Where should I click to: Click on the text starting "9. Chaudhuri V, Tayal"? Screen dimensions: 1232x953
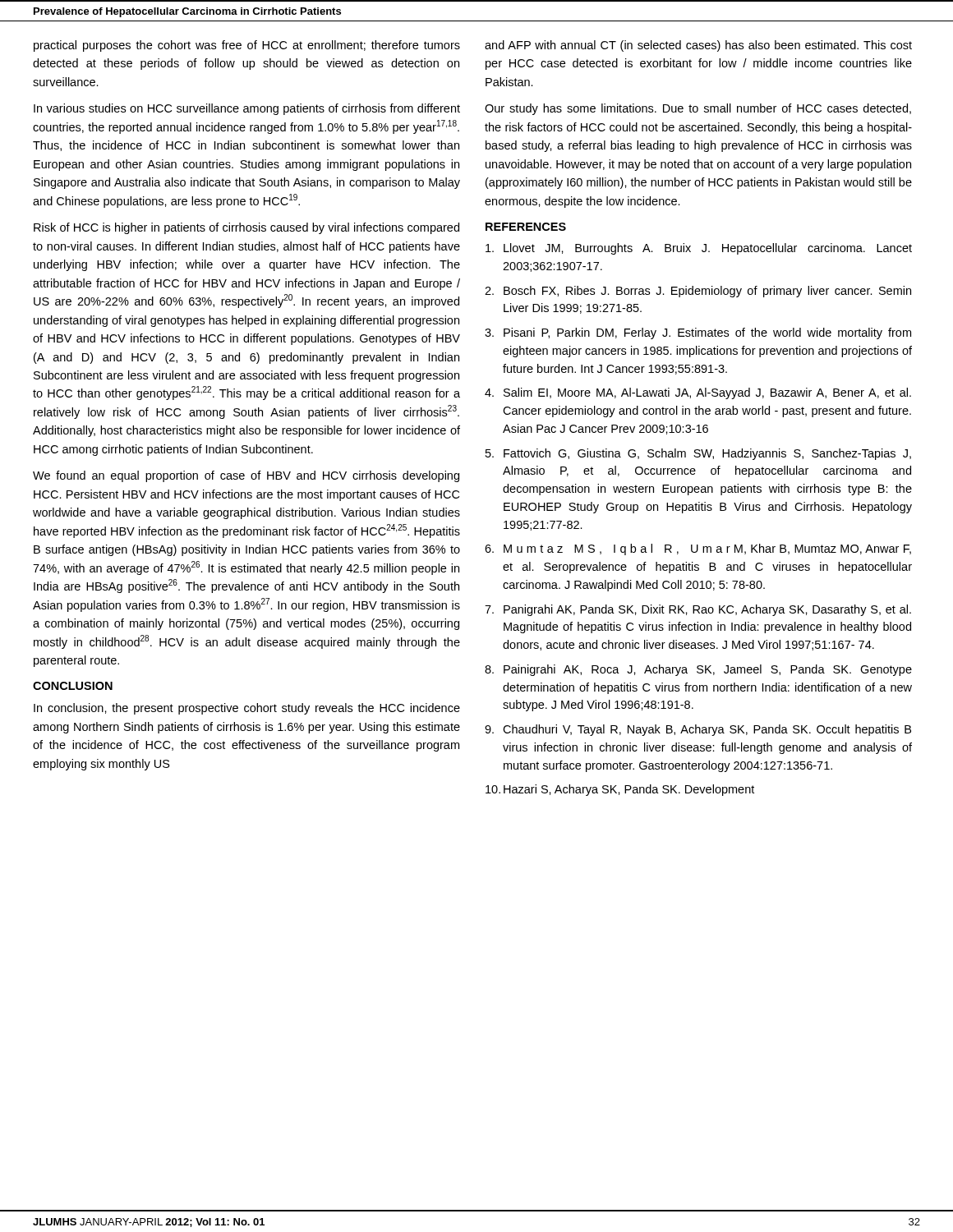tap(698, 748)
